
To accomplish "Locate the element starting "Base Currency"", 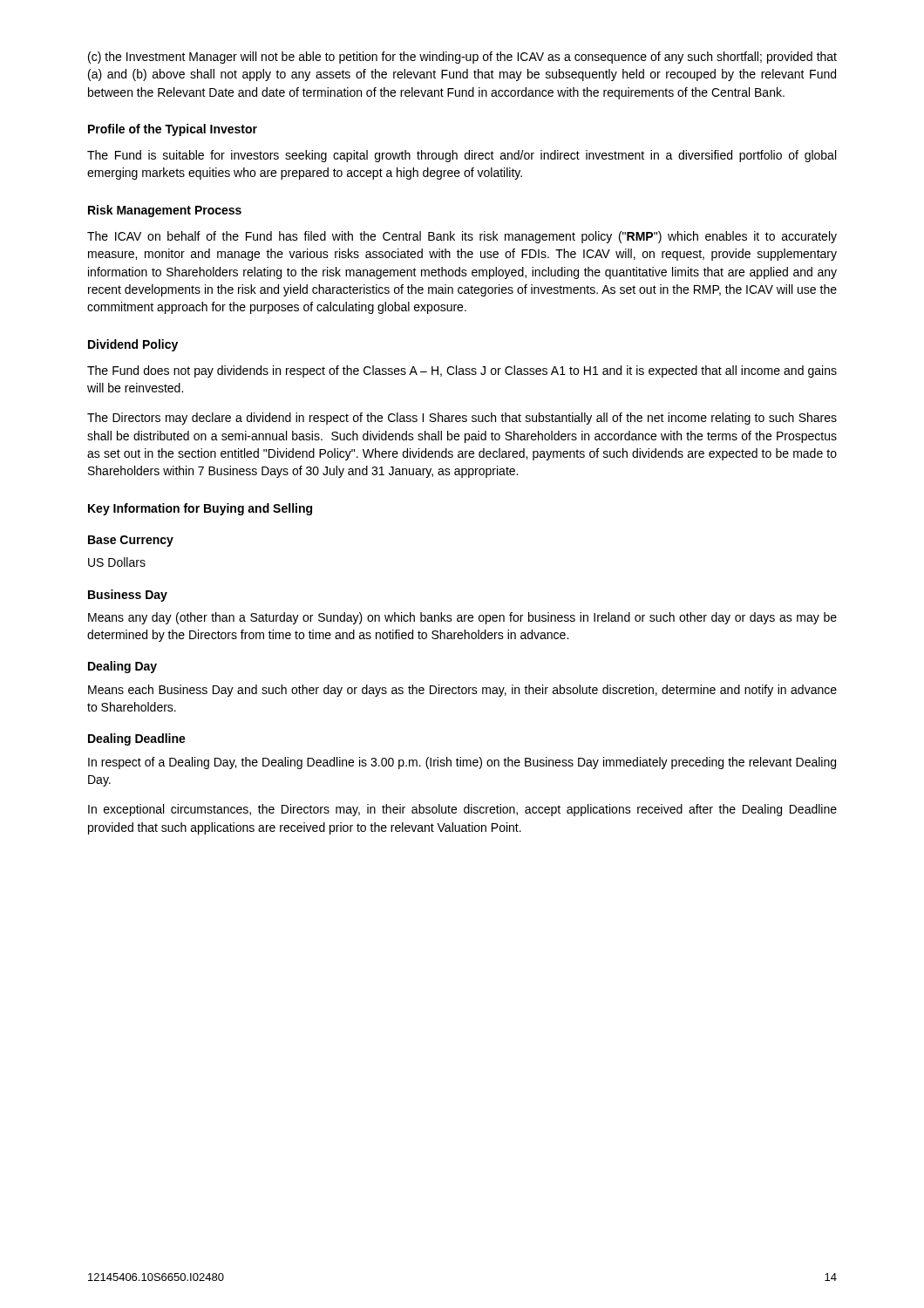I will pos(130,540).
